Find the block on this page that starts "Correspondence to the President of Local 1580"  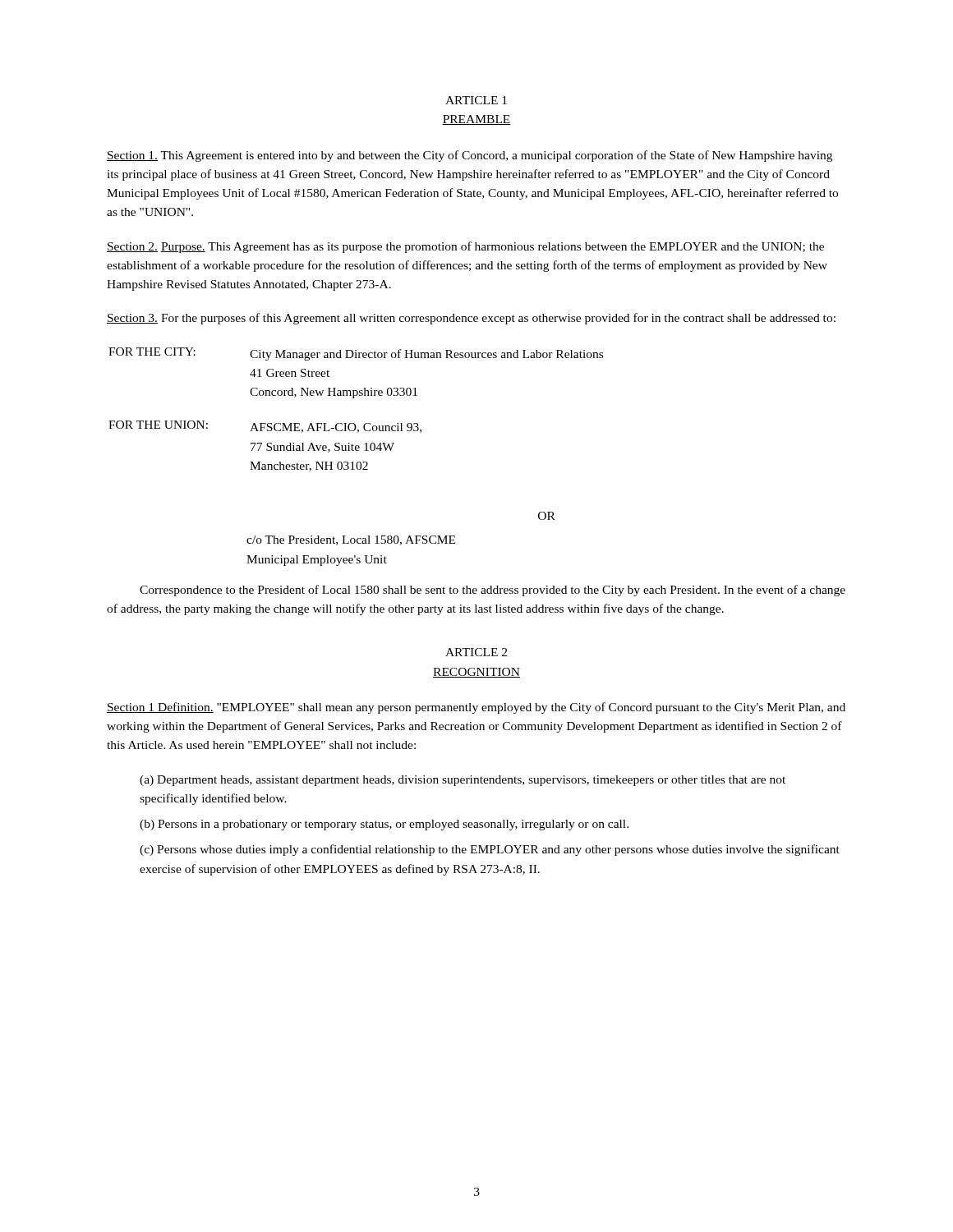click(476, 599)
